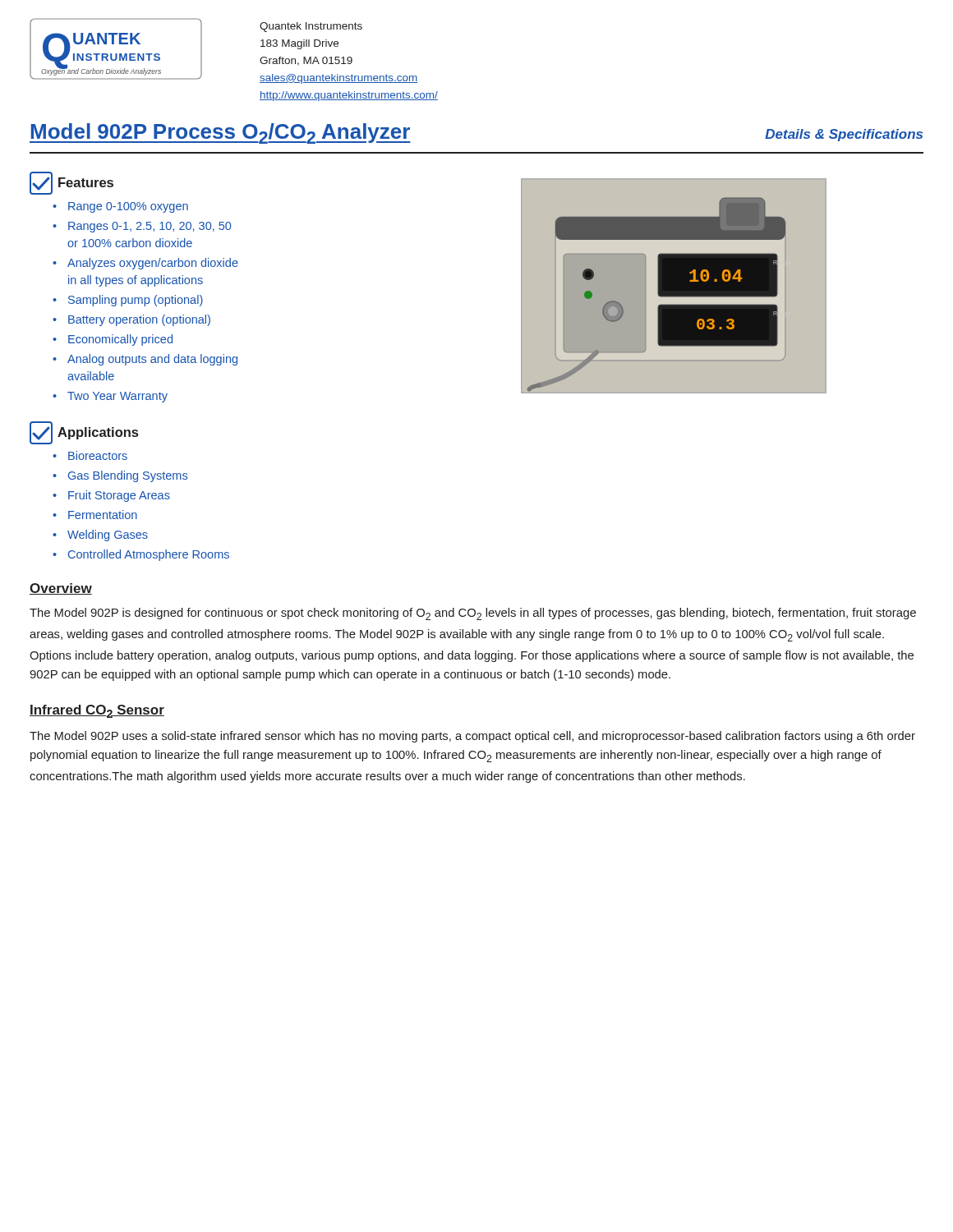
Task: Locate the list item with the text "Fruit Storage Areas"
Action: (x=119, y=495)
